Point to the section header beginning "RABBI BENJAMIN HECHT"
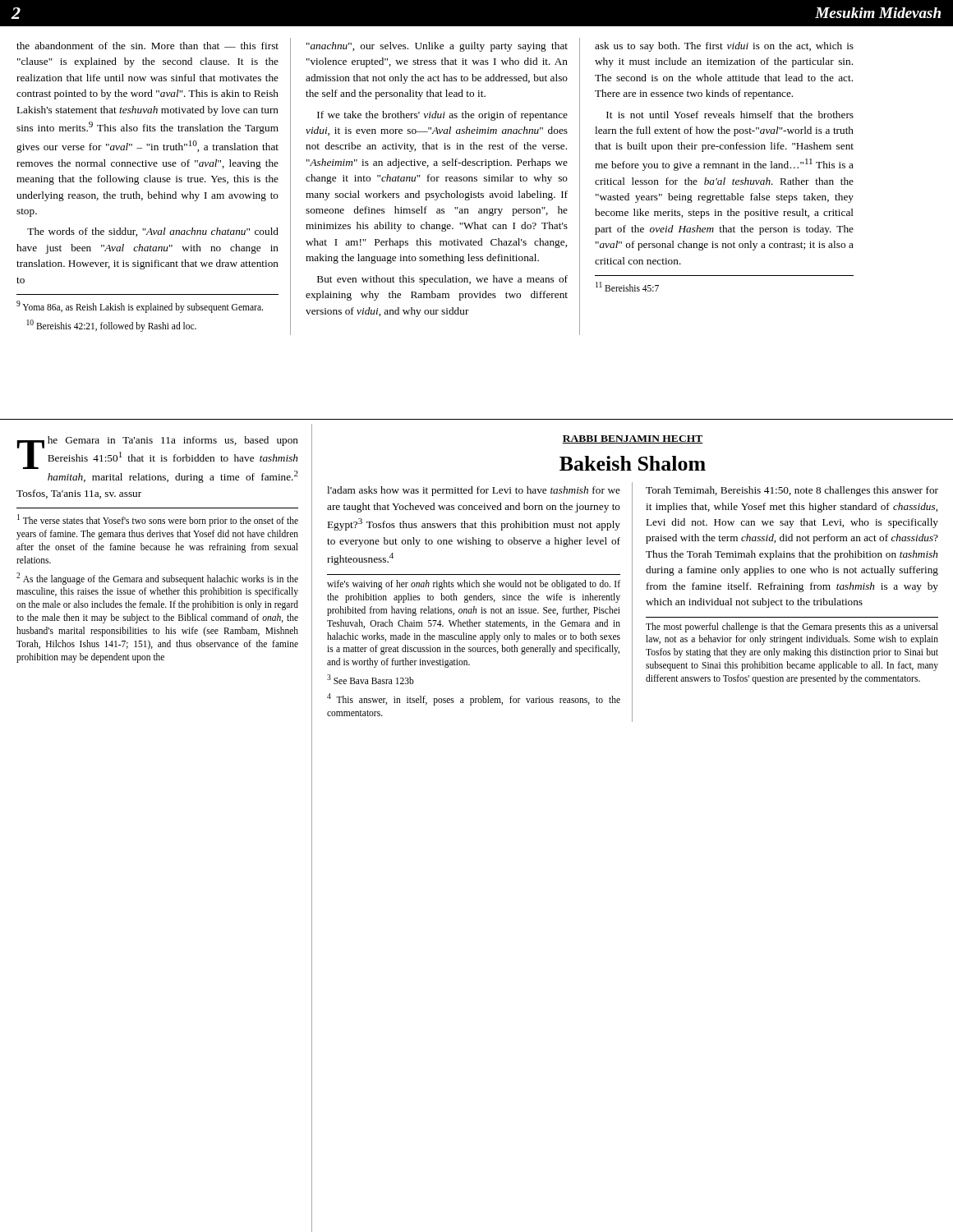 pos(633,455)
